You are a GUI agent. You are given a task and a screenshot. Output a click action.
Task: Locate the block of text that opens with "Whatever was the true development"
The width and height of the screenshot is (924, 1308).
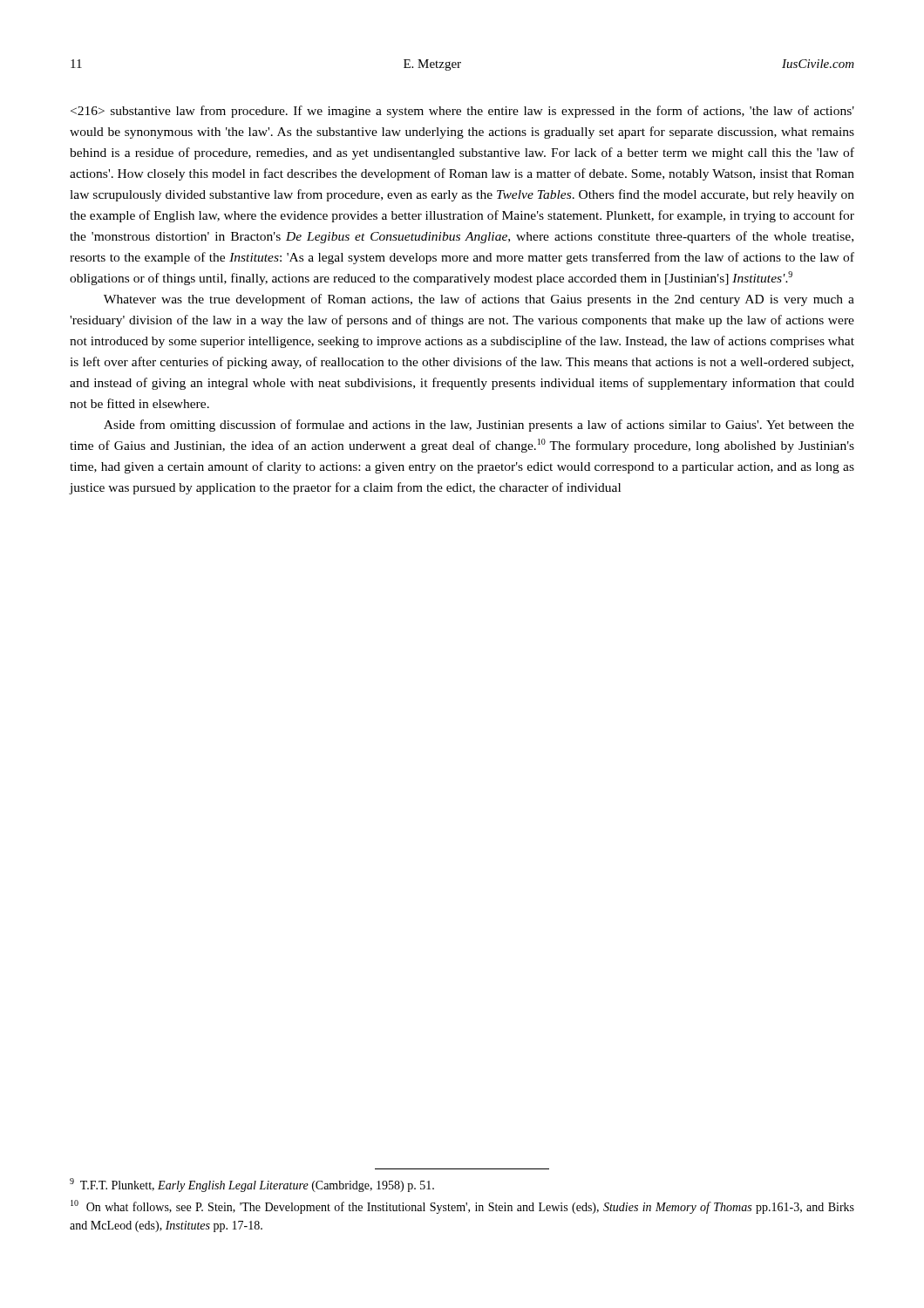462,351
